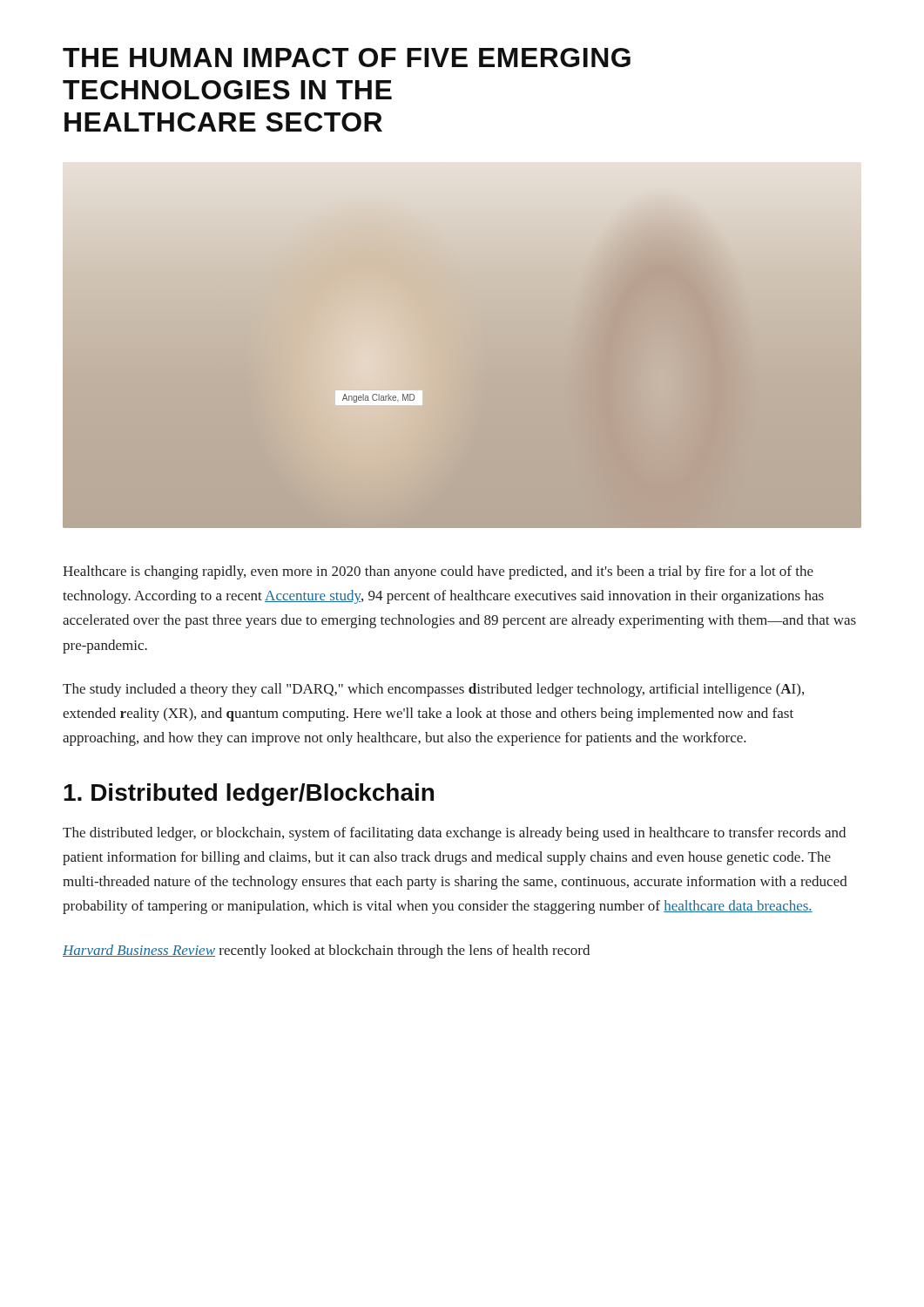Find the text starting "The study included a theory they call "DARQ,""
This screenshot has width=924, height=1307.
[x=462, y=713]
